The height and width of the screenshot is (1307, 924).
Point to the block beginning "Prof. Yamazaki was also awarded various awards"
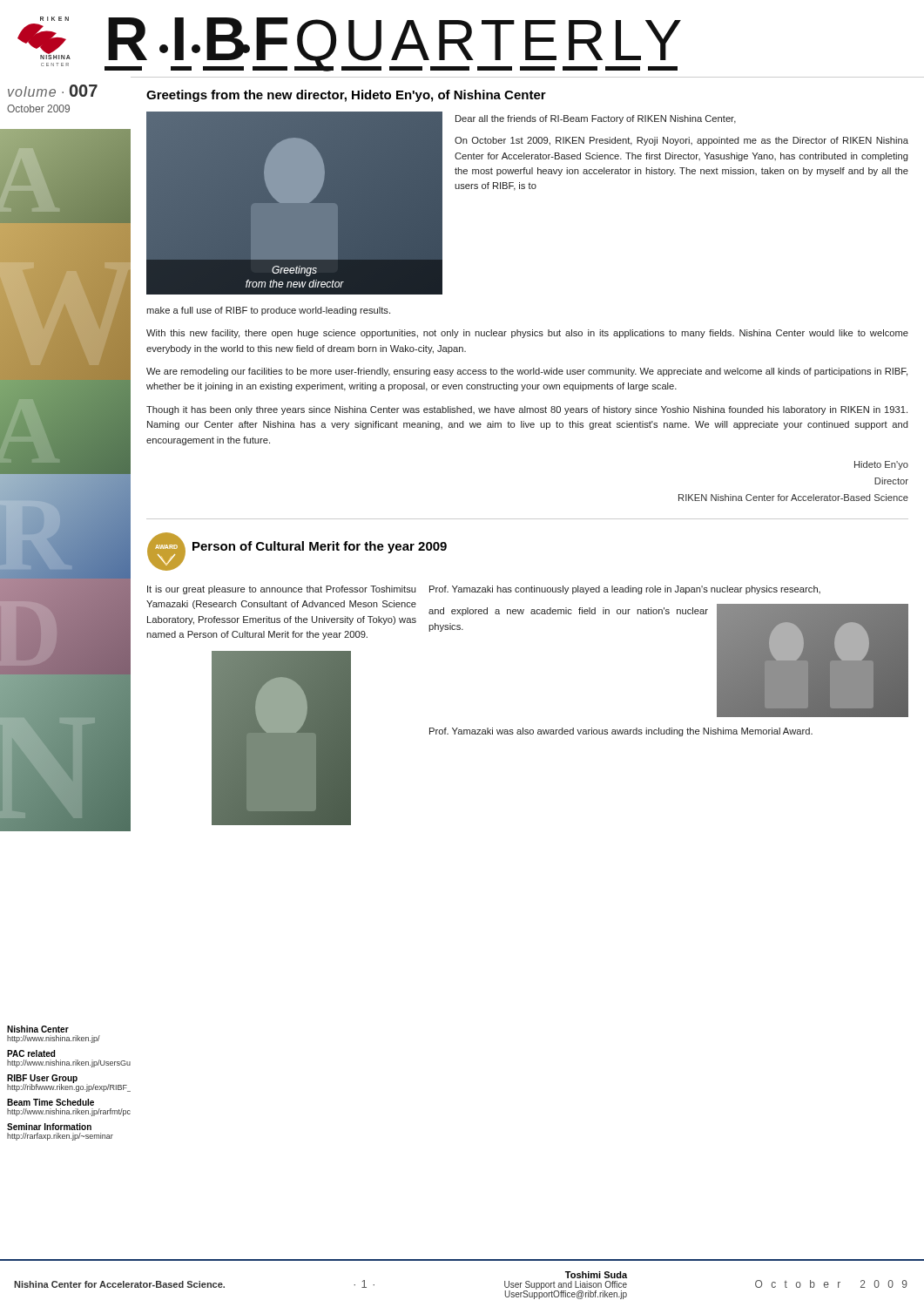(x=621, y=731)
